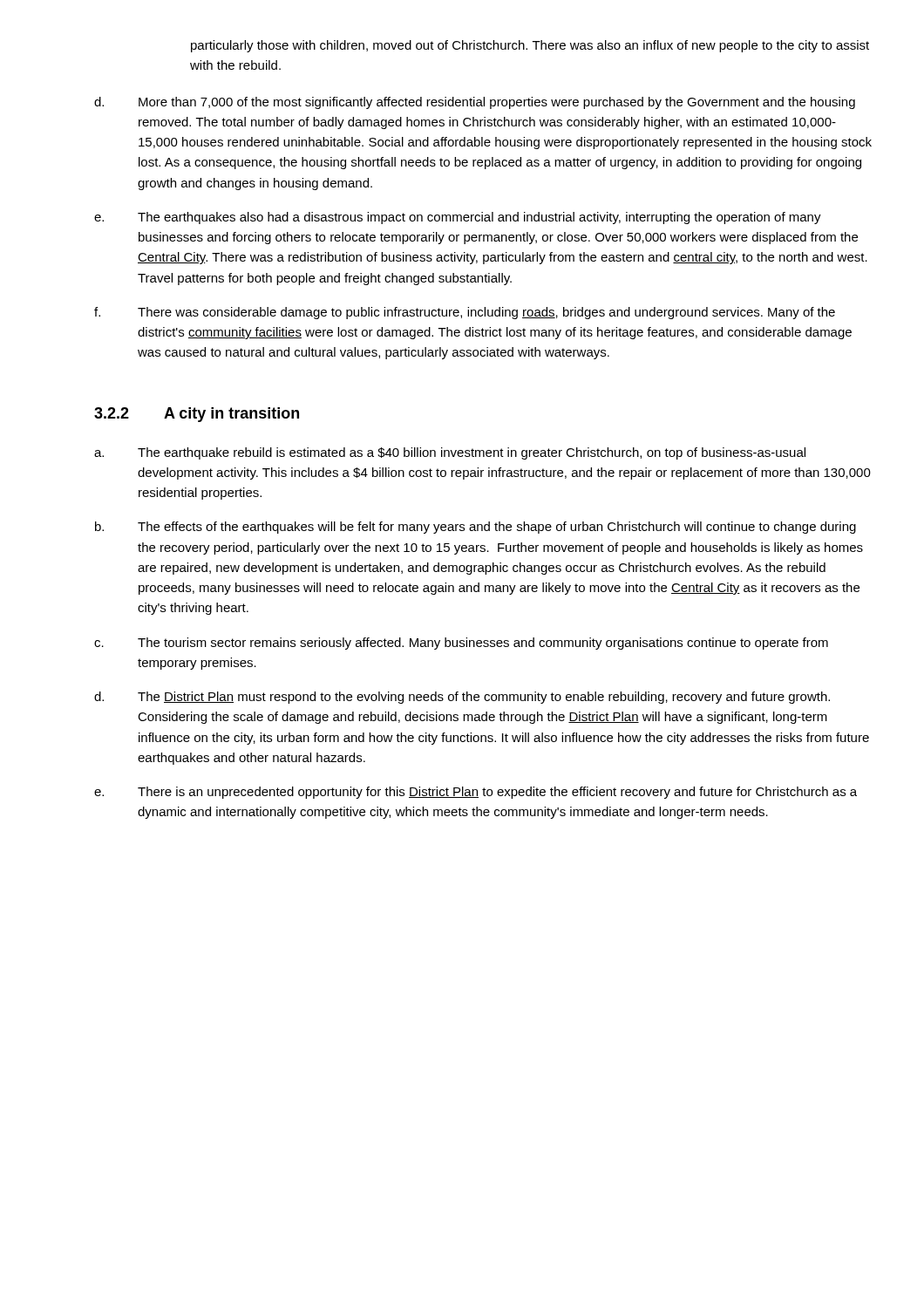Locate the text starting "a. The earthquake rebuild is"

[483, 472]
